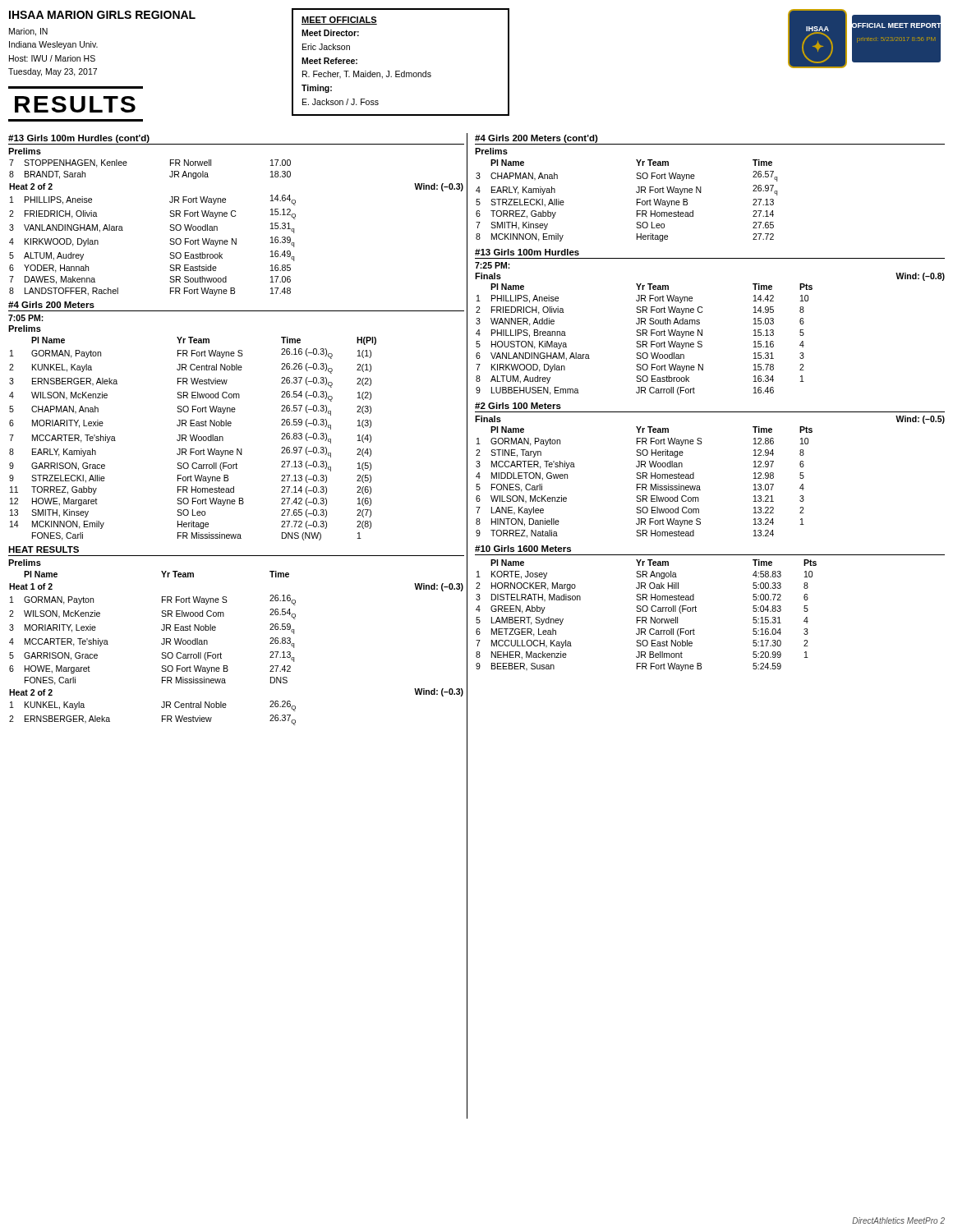Image resolution: width=953 pixels, height=1232 pixels.
Task: Point to the text block starting "MEET OFFICIALS Meet Director: Eric Jackson Meet"
Action: 400,62
